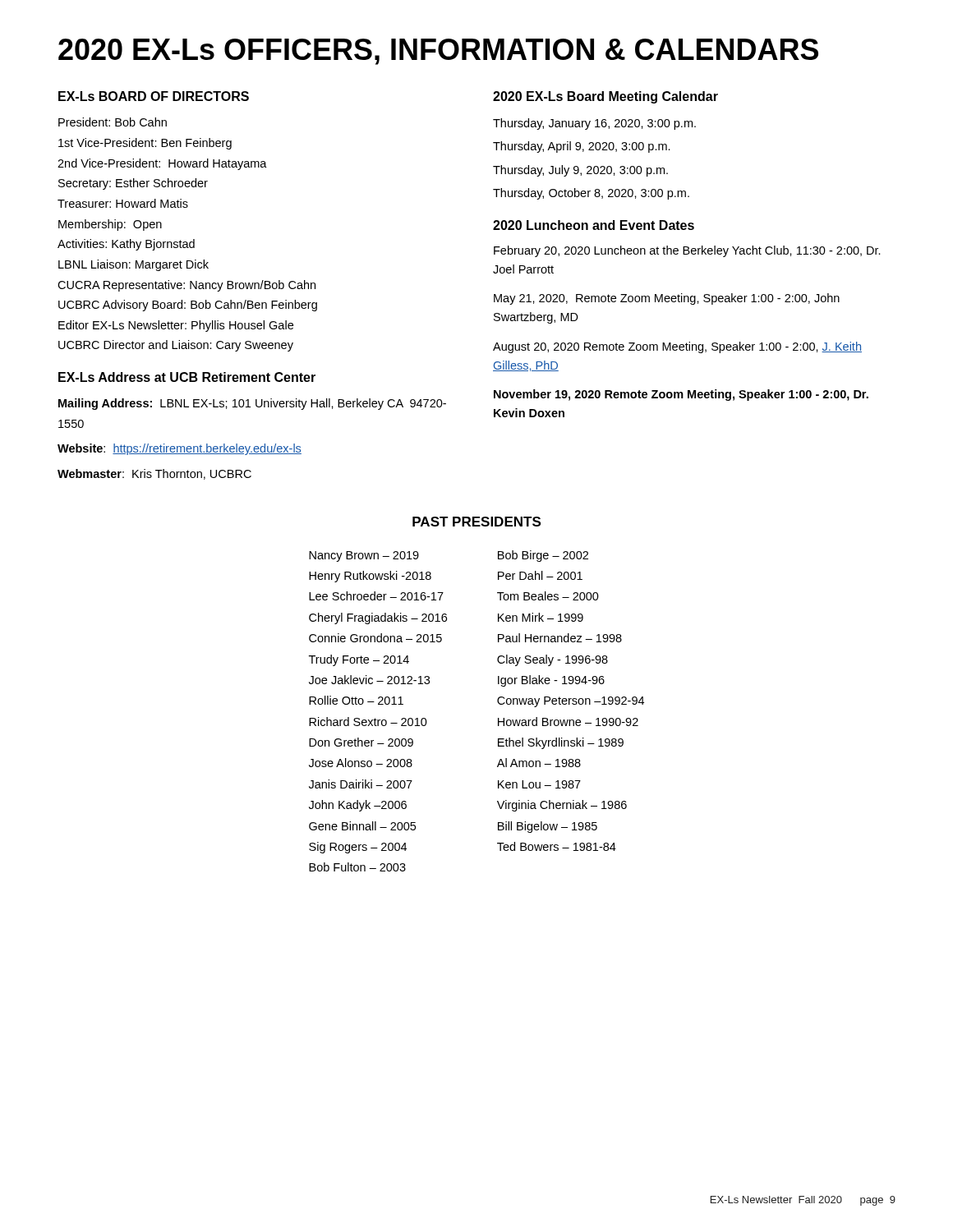Click where it says "Tom Beales – 2000"
Viewport: 953px width, 1232px height.
tap(548, 597)
